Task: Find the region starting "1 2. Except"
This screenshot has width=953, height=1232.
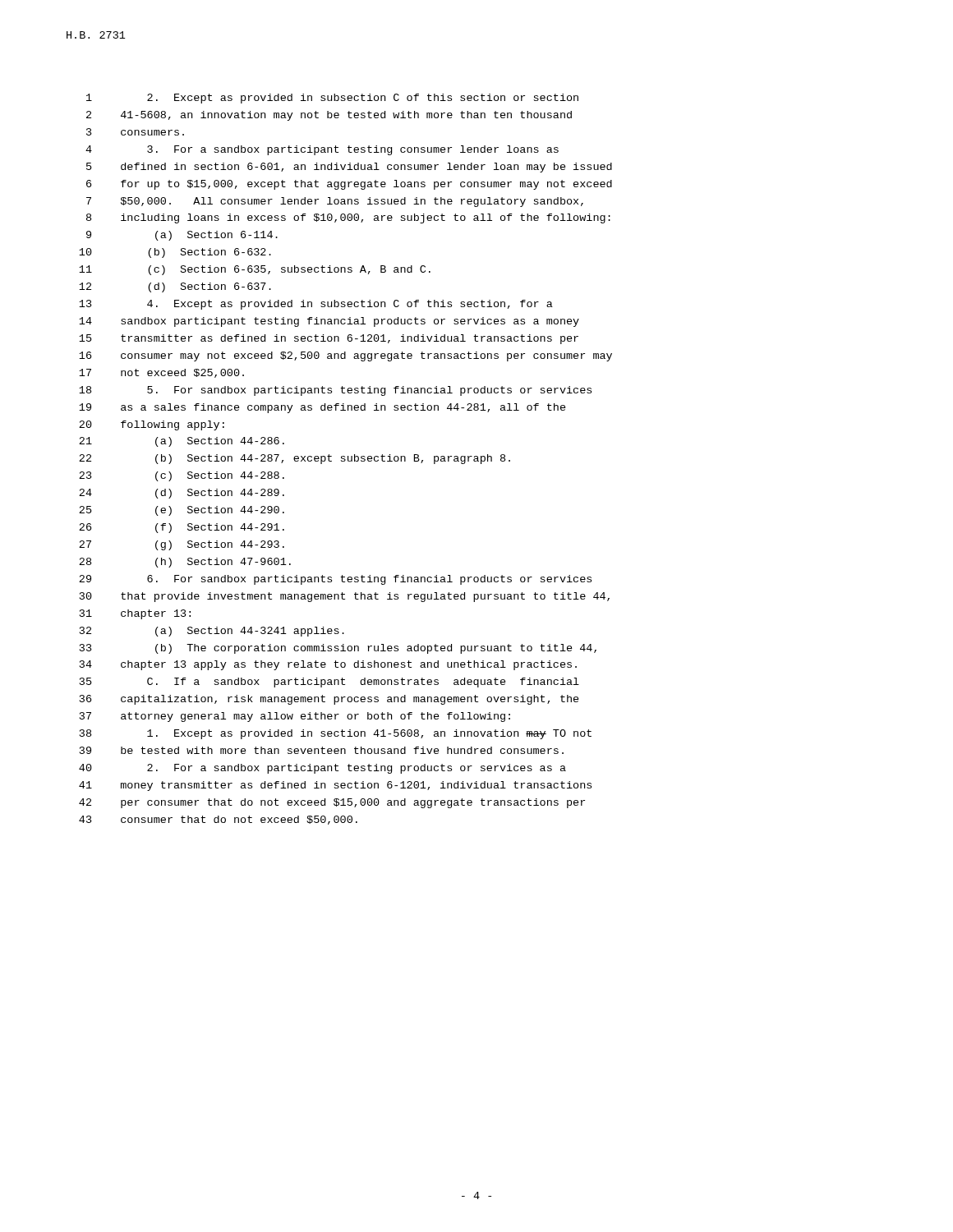Action: pyautogui.click(x=485, y=460)
